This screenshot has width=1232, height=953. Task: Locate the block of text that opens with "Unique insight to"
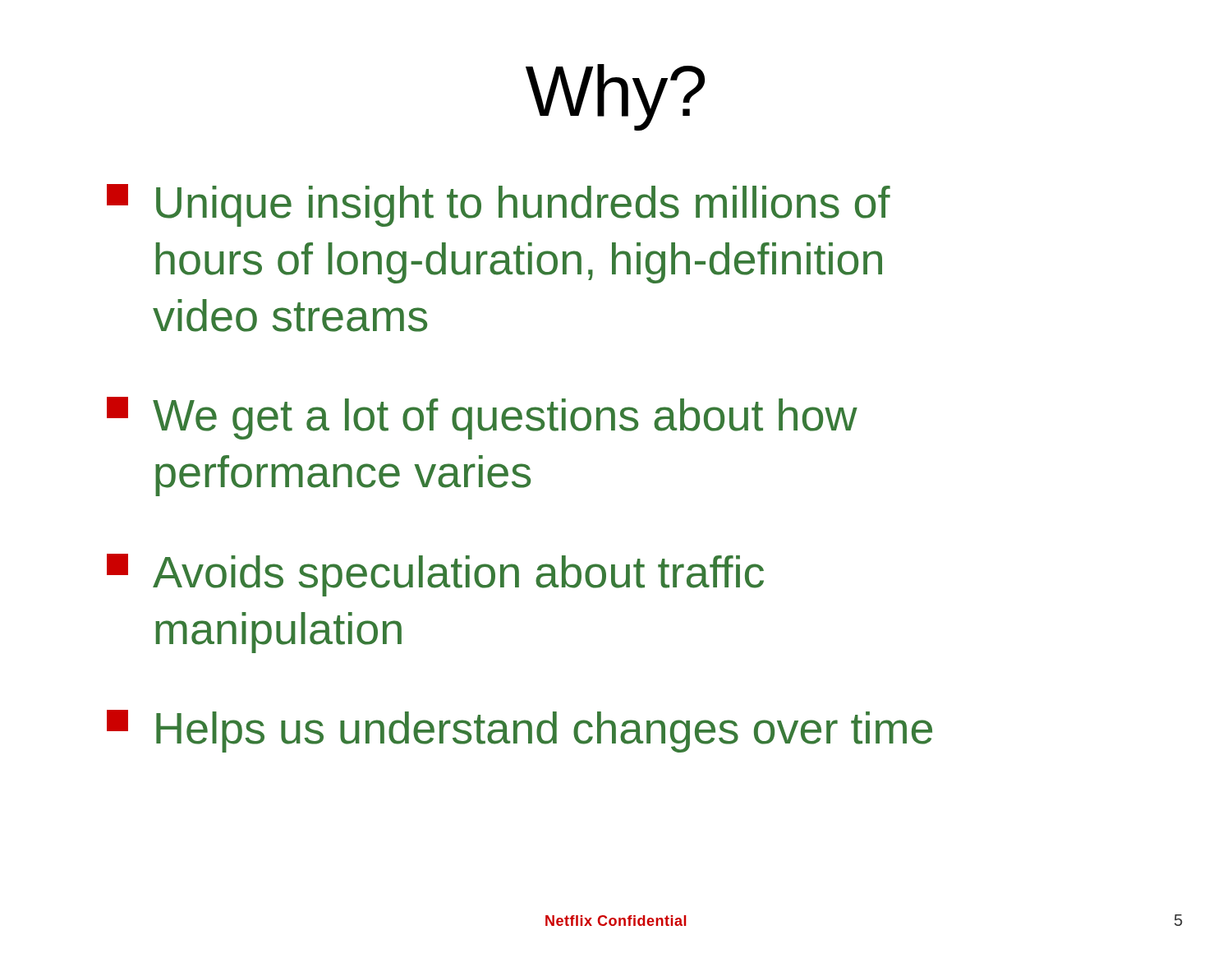click(498, 259)
